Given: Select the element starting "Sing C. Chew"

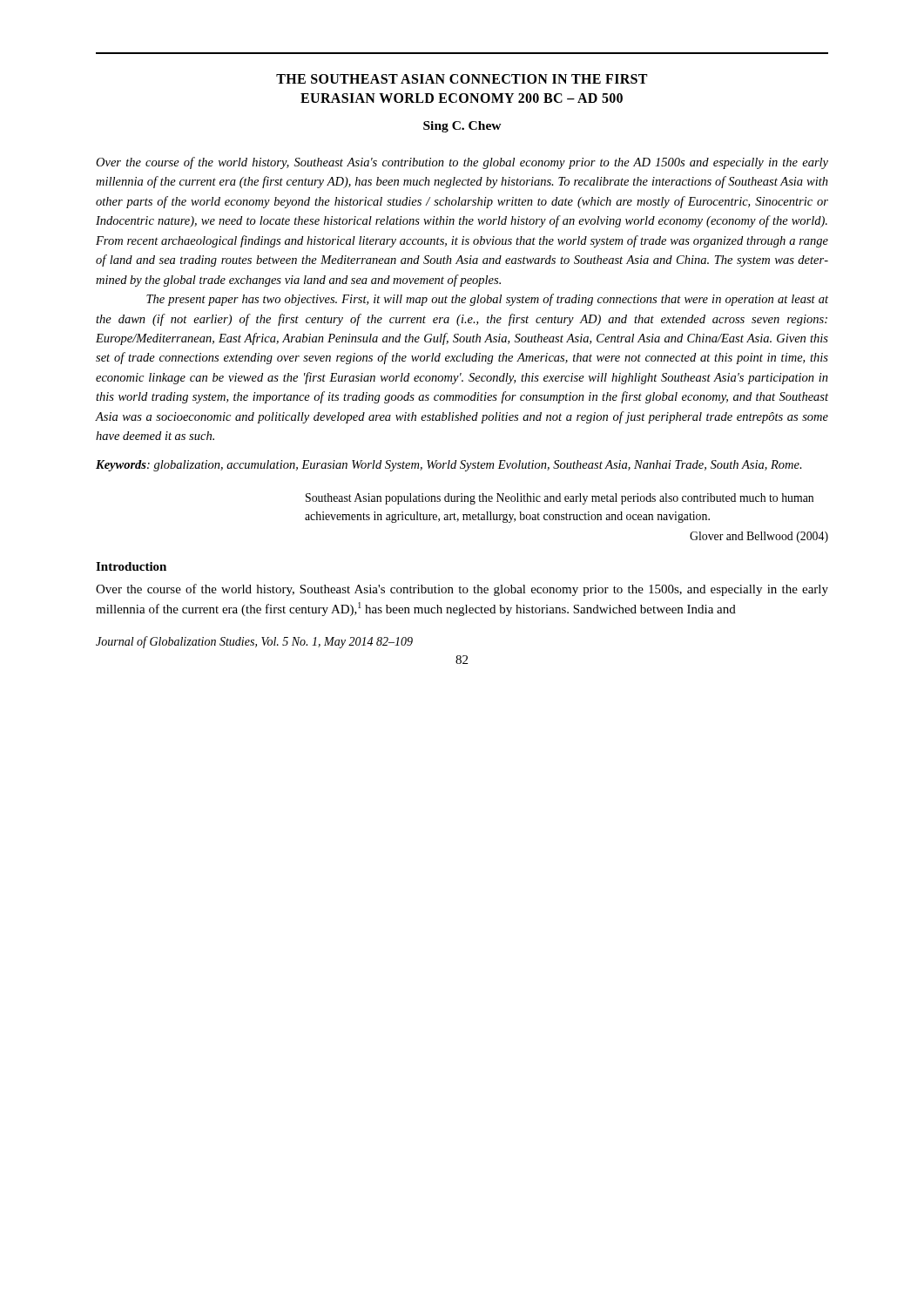Looking at the screenshot, I should click(462, 125).
